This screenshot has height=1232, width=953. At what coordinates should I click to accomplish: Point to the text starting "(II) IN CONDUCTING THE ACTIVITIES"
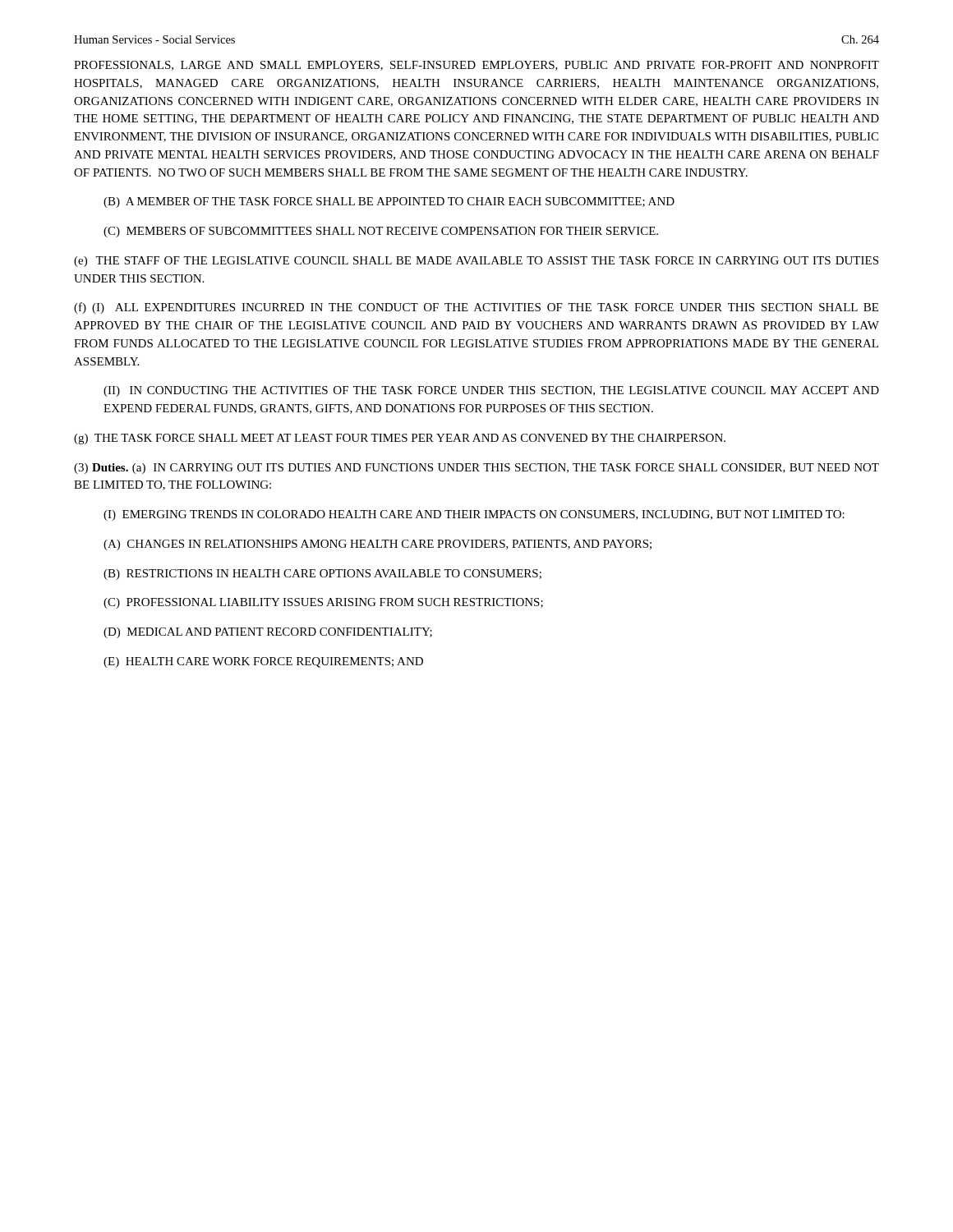(491, 399)
